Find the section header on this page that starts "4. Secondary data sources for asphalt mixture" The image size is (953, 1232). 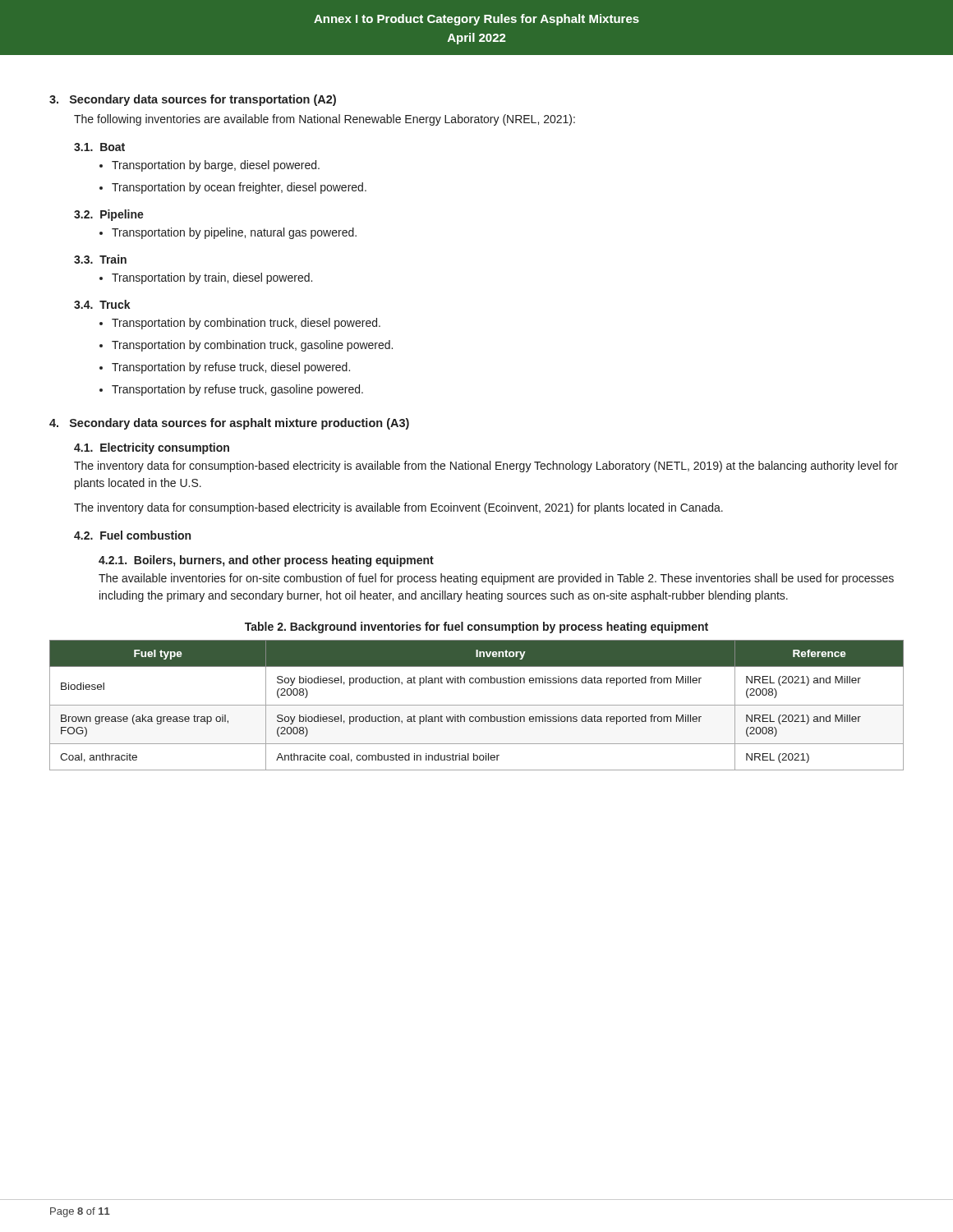pos(229,423)
